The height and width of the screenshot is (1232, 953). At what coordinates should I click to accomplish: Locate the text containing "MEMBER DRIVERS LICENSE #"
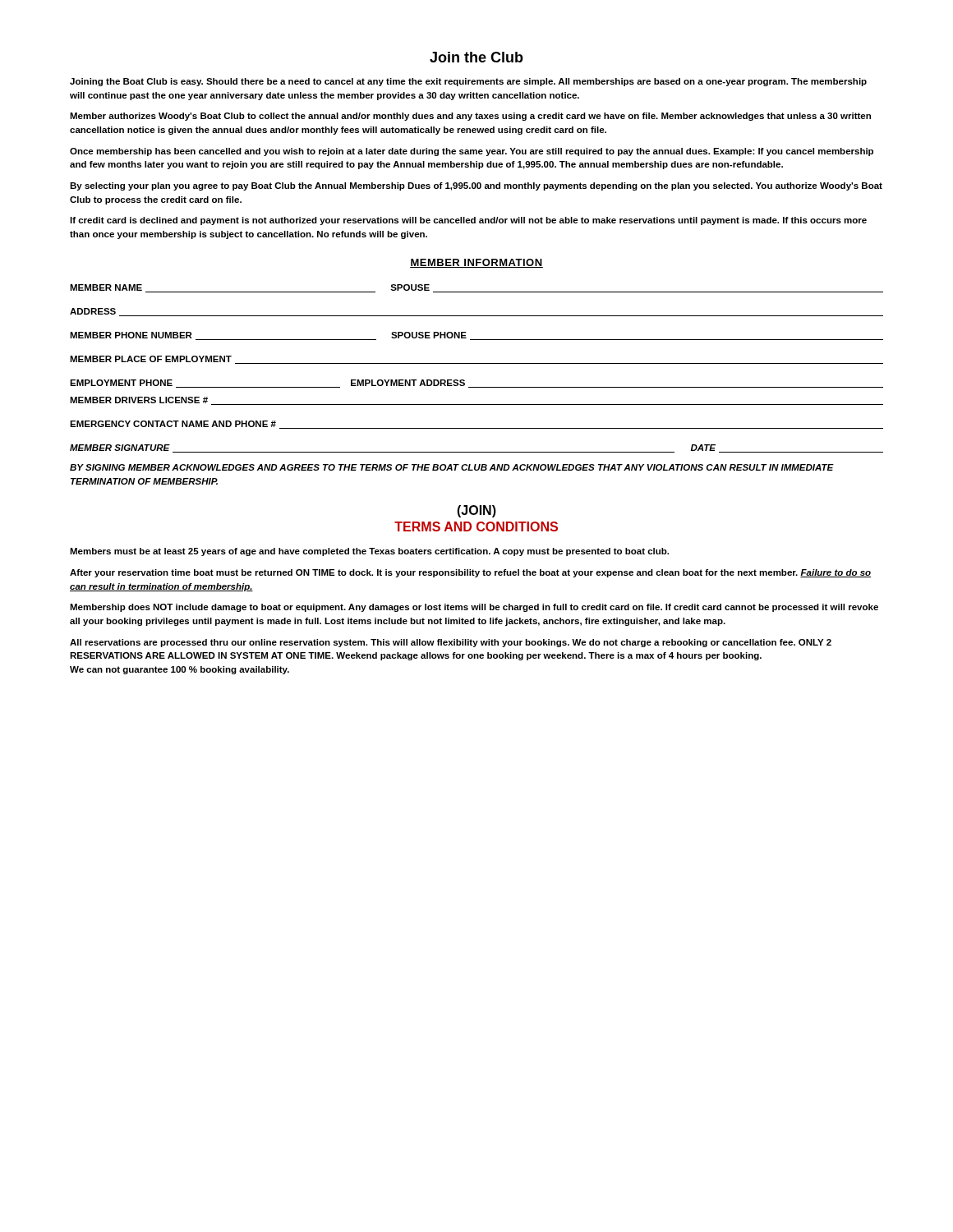476,399
